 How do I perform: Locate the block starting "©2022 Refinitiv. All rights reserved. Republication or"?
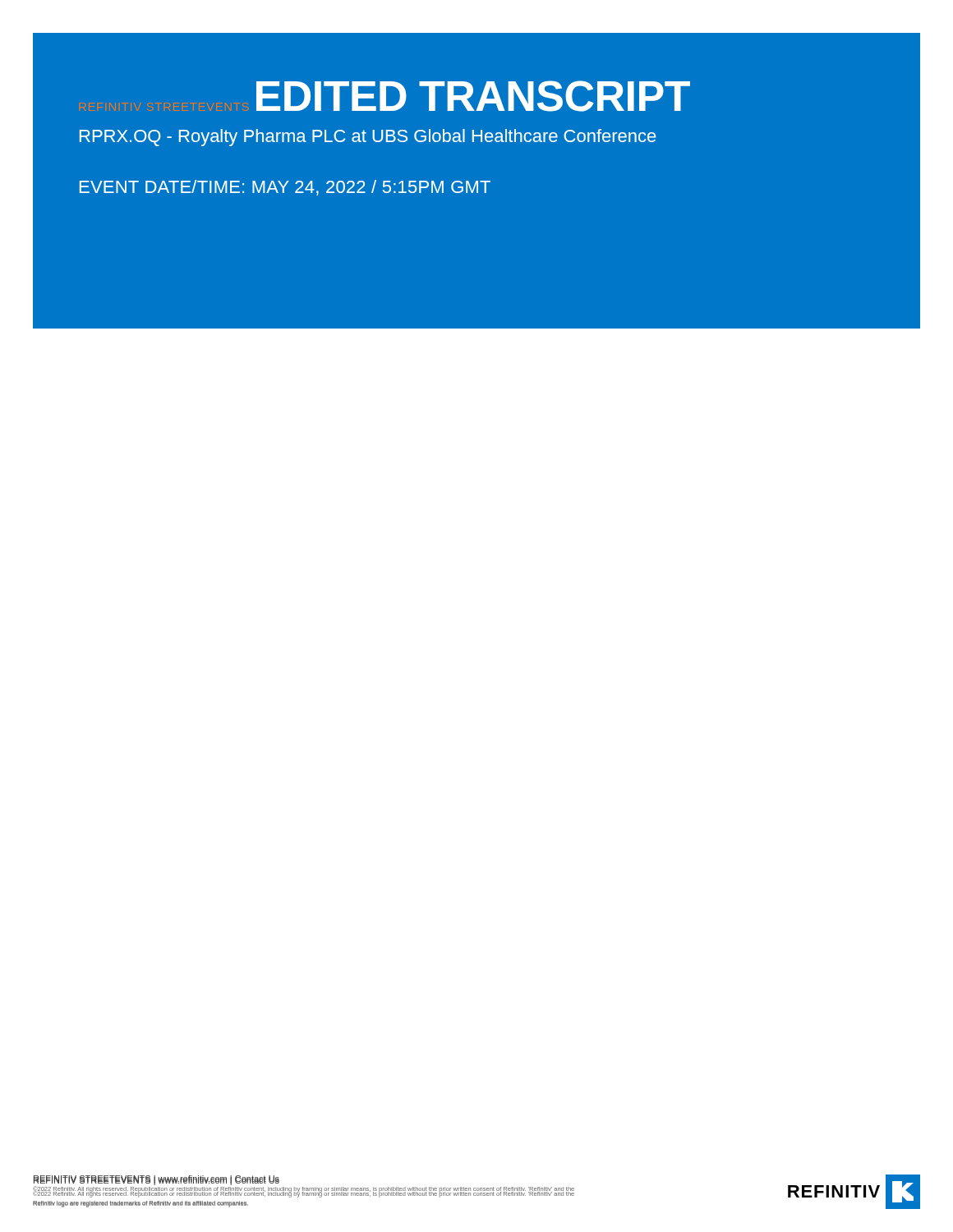pos(304,1196)
